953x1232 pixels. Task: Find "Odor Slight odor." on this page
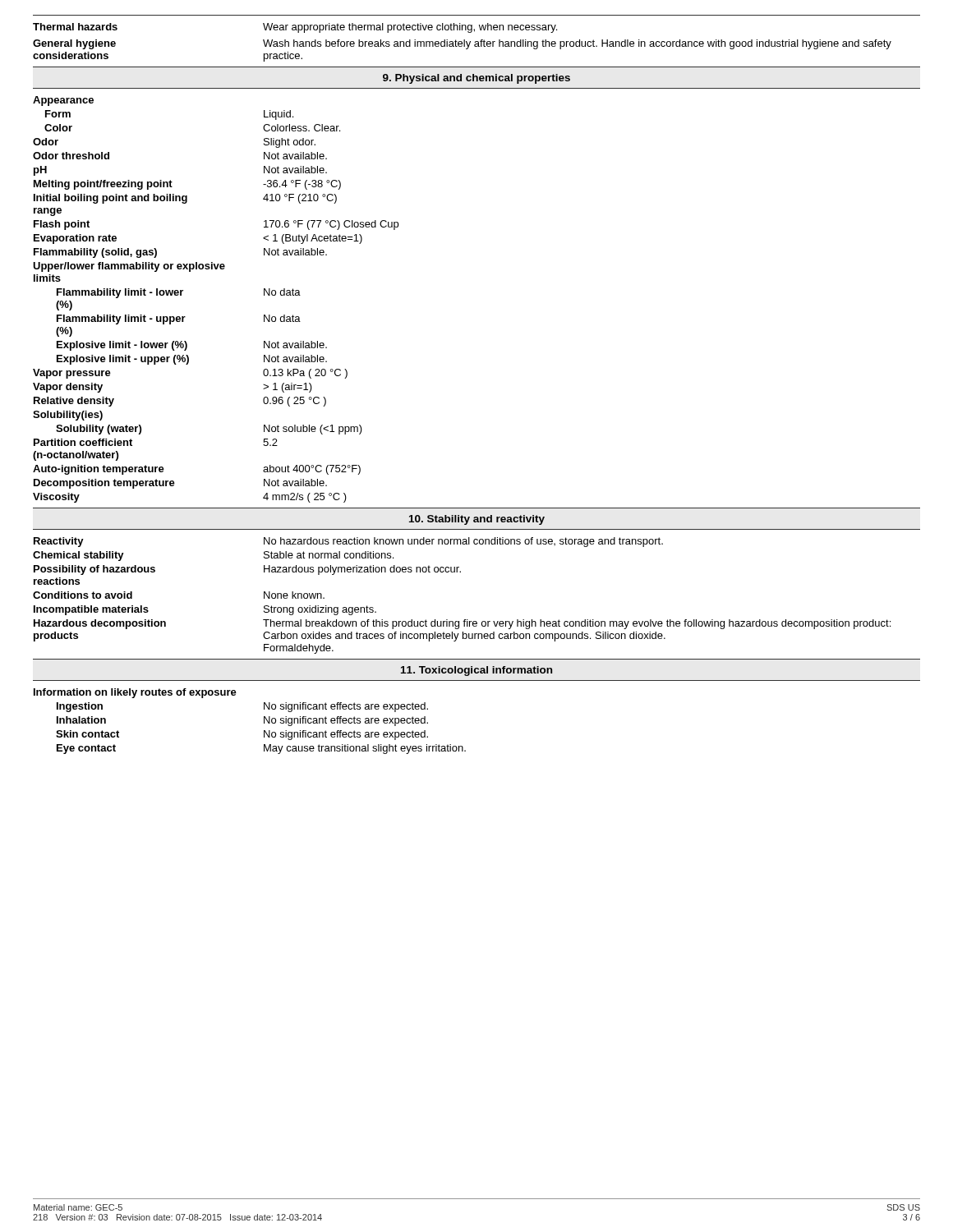point(50,143)
